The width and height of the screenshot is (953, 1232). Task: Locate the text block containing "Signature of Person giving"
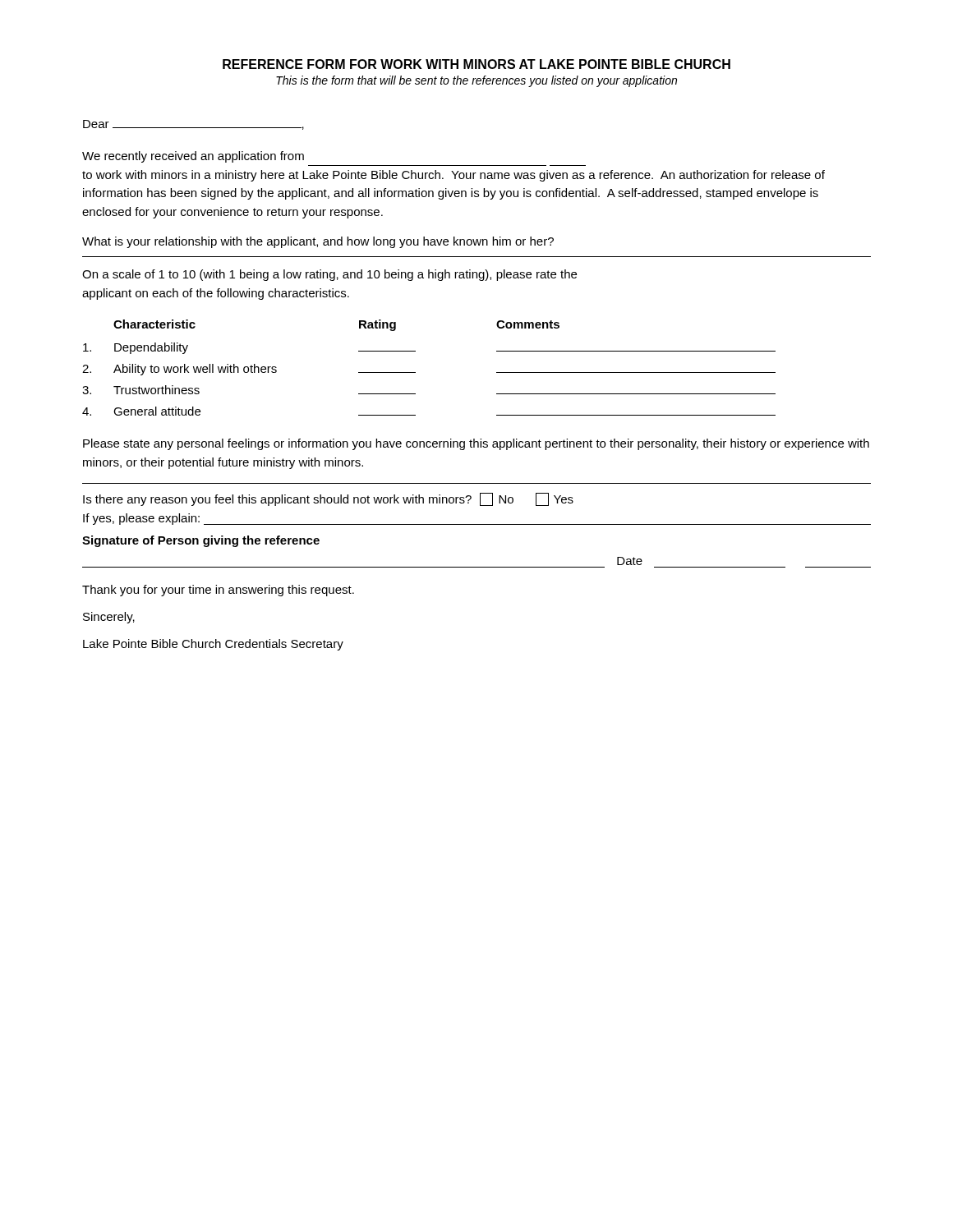coord(201,541)
